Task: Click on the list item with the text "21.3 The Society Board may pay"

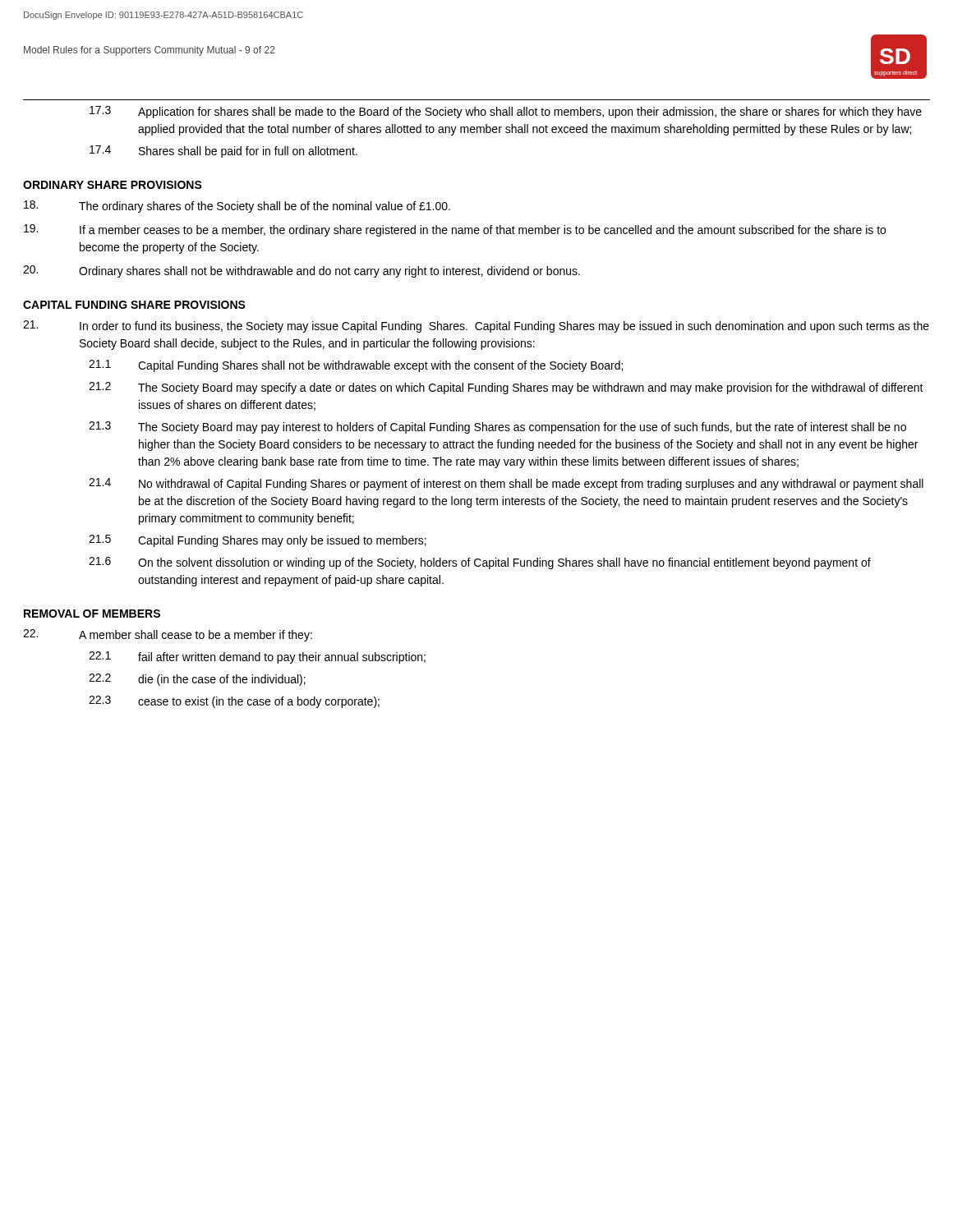Action: click(509, 445)
